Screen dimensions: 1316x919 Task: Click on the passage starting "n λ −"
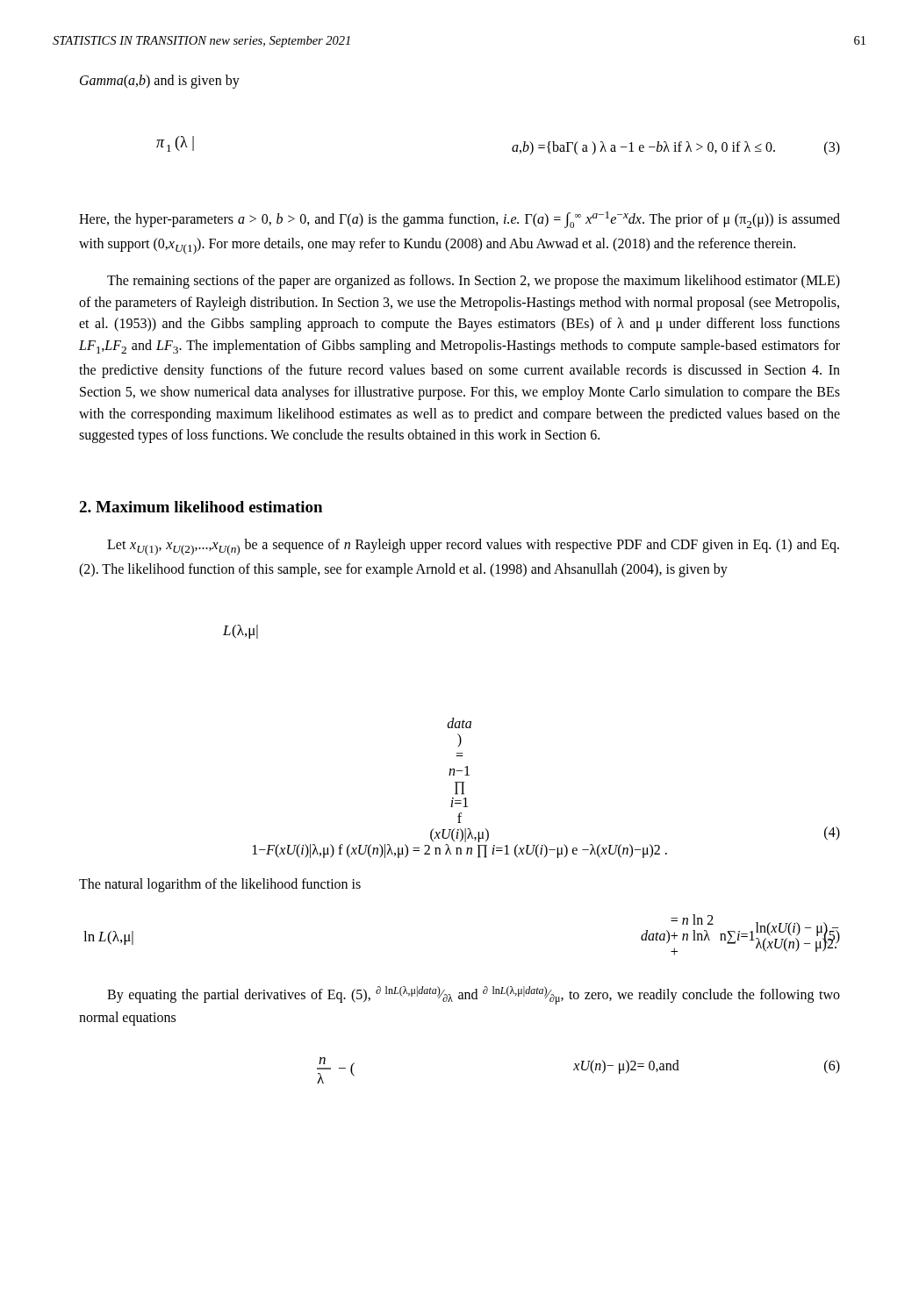click(x=578, y=1070)
